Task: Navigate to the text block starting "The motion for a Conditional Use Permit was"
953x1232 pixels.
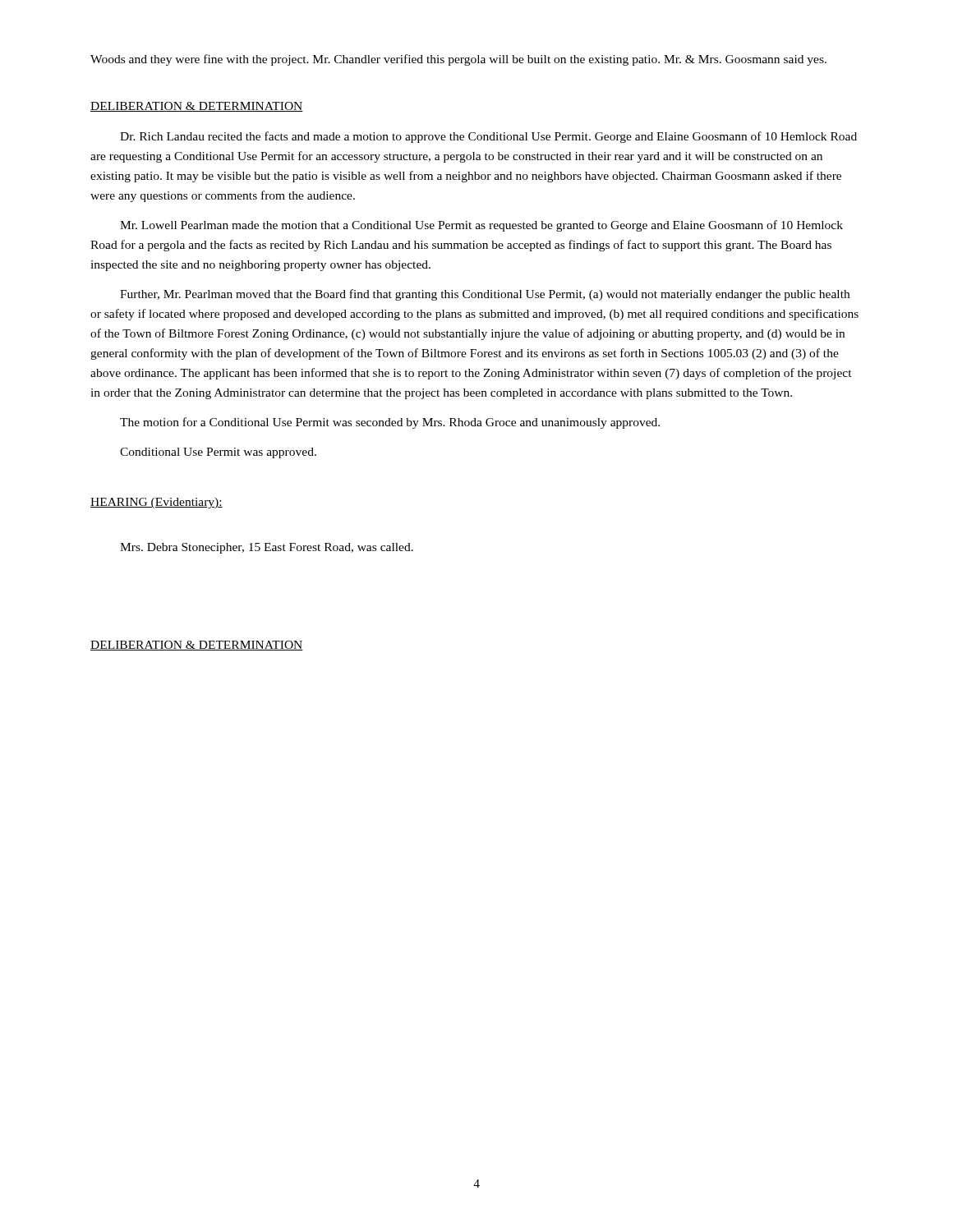Action: 390,422
